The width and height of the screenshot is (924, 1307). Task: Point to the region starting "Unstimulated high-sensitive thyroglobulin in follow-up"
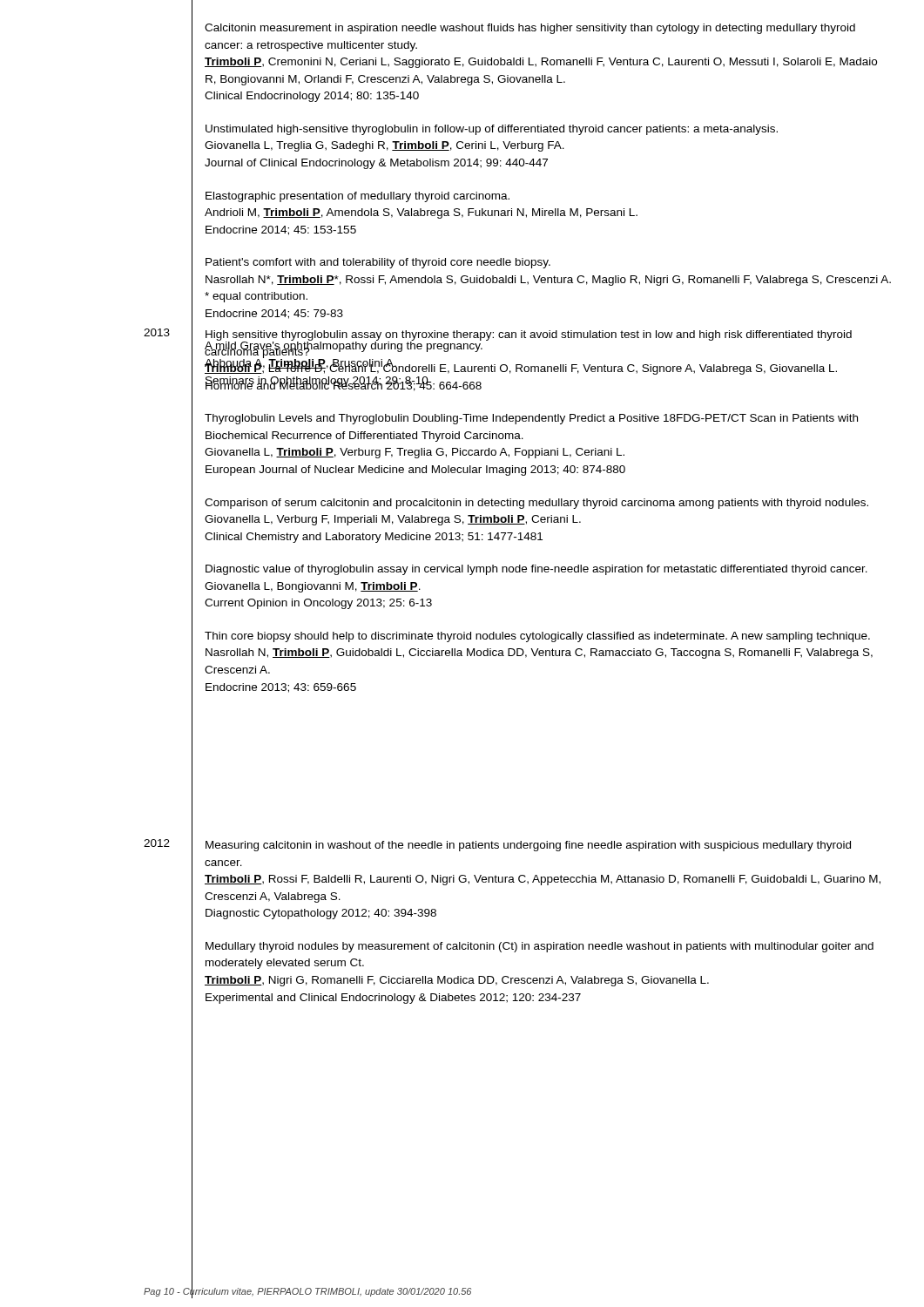(x=492, y=145)
